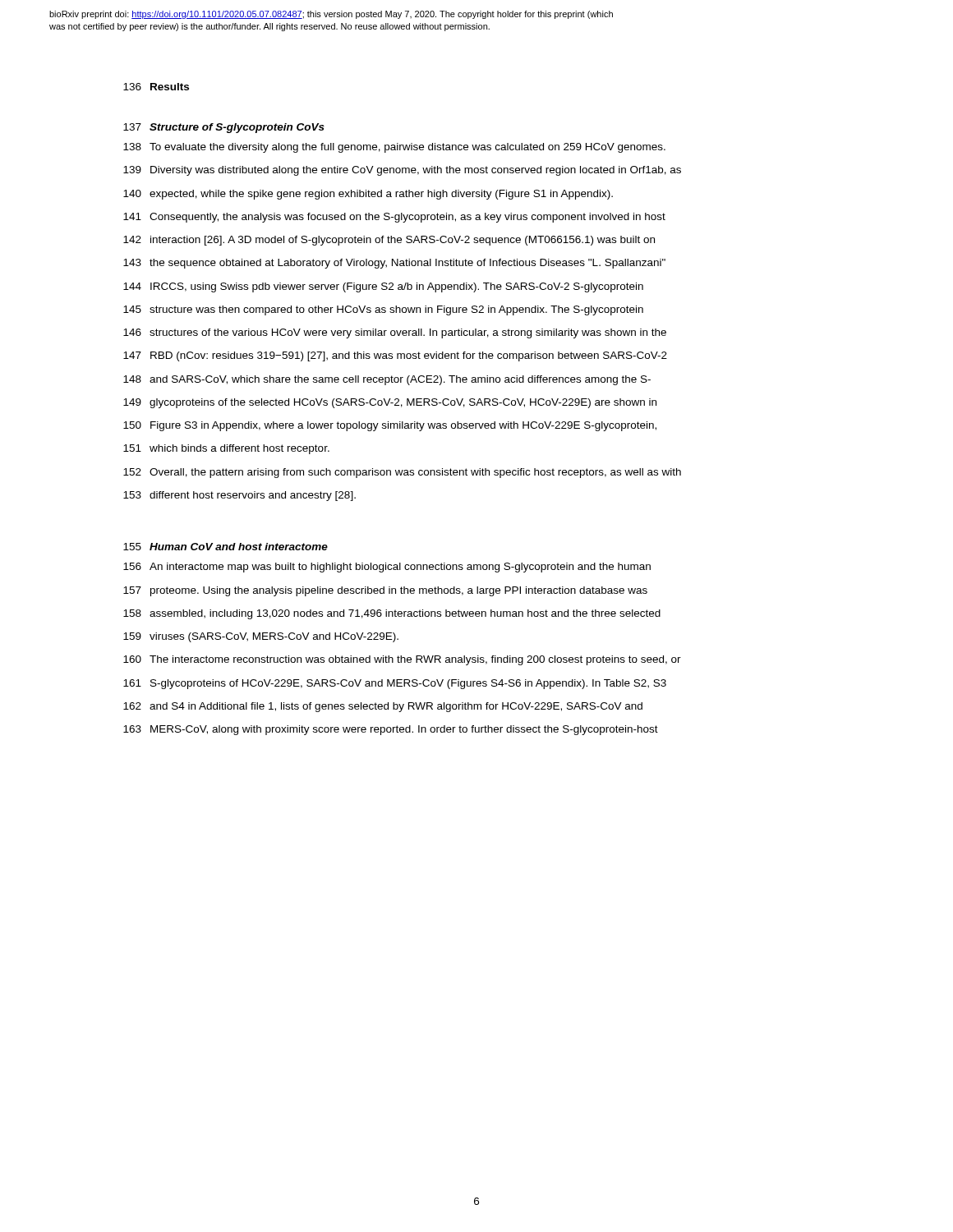The height and width of the screenshot is (1232, 953).
Task: Find the block on this page that starts "157 proteome. Using the analysis pipeline described"
Action: (476, 590)
